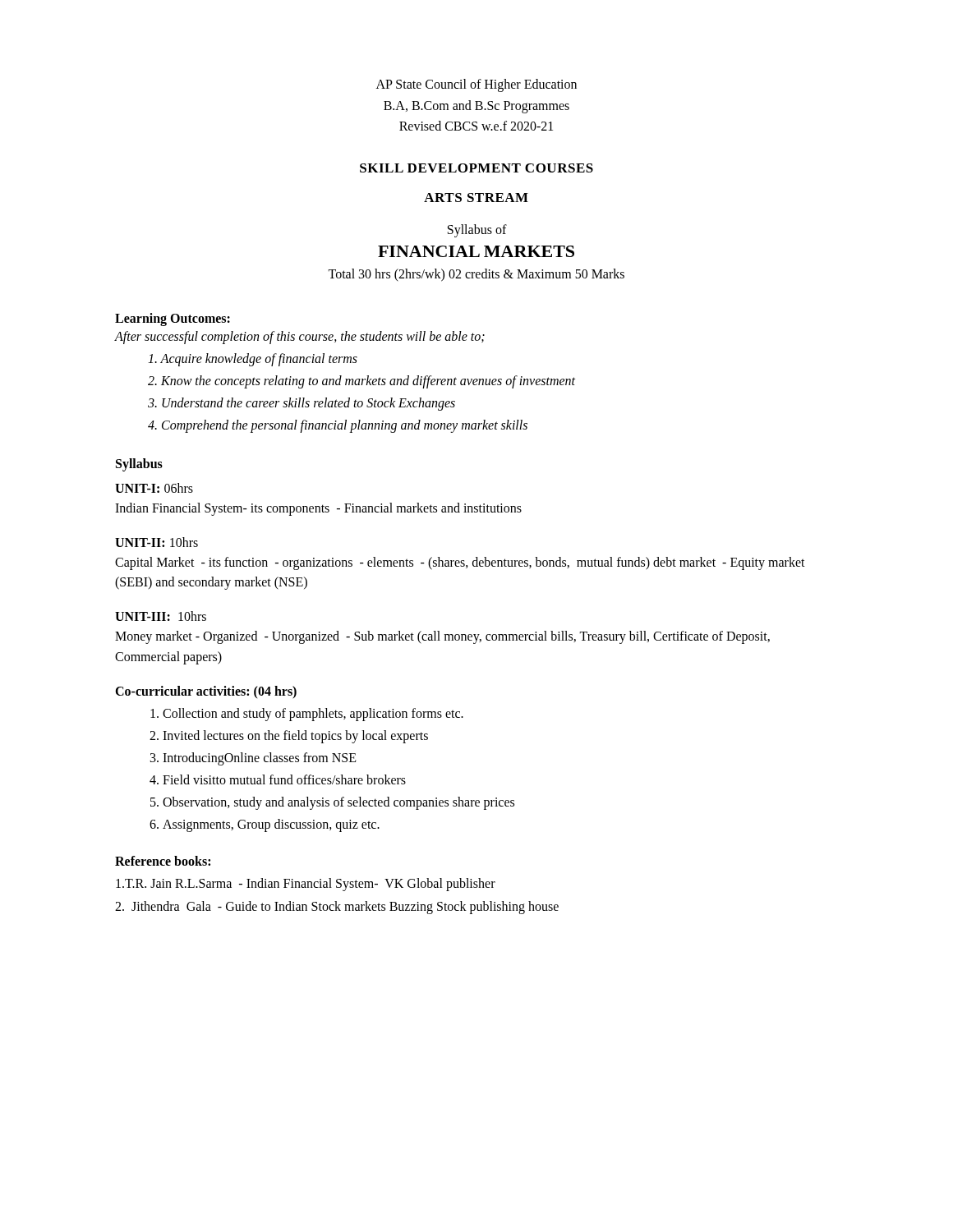This screenshot has height=1232, width=953.
Task: Click where it says "Learning Outcomes:"
Action: coord(173,318)
